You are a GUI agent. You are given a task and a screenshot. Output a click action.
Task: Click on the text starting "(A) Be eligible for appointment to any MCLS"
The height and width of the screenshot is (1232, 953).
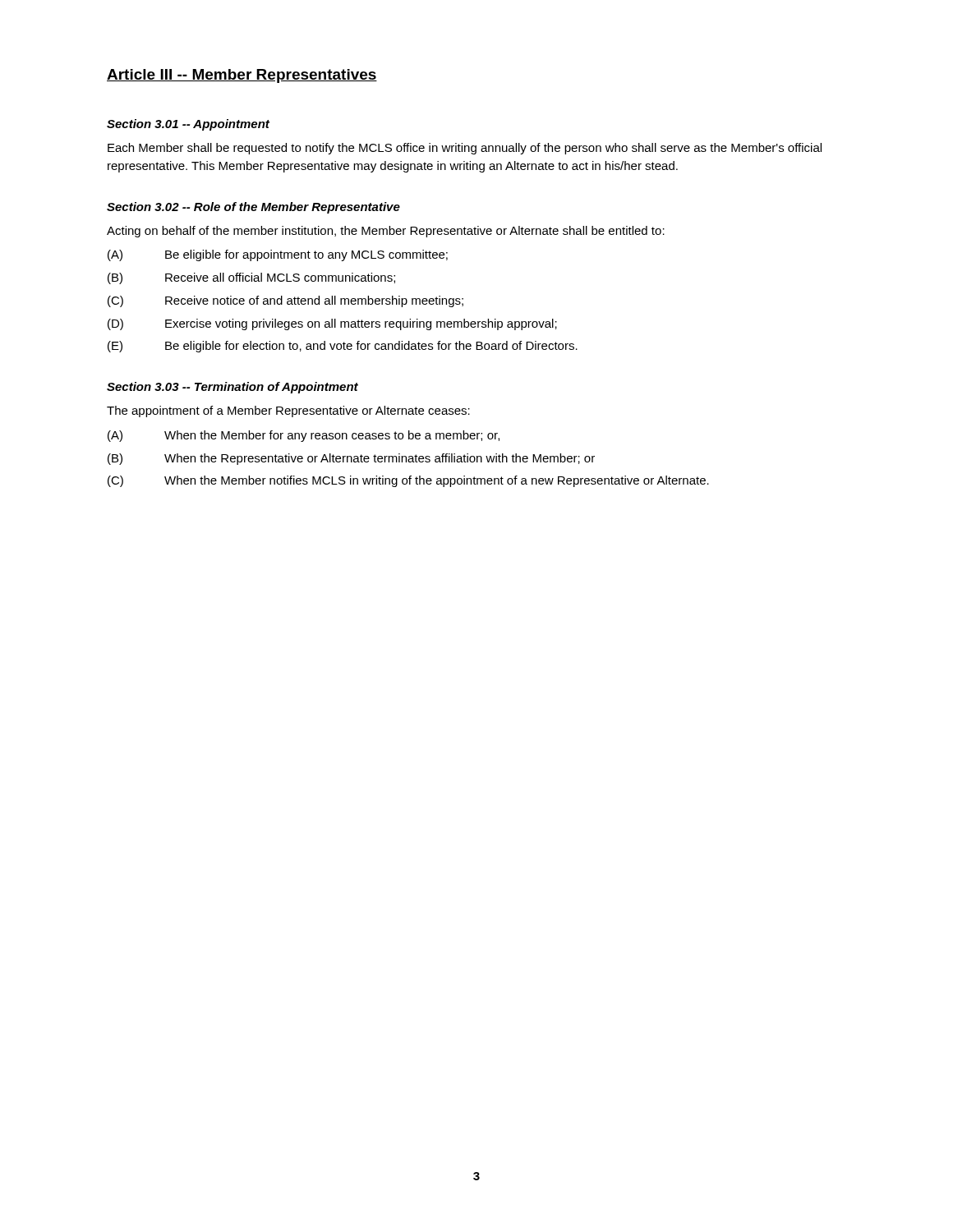pos(278,255)
